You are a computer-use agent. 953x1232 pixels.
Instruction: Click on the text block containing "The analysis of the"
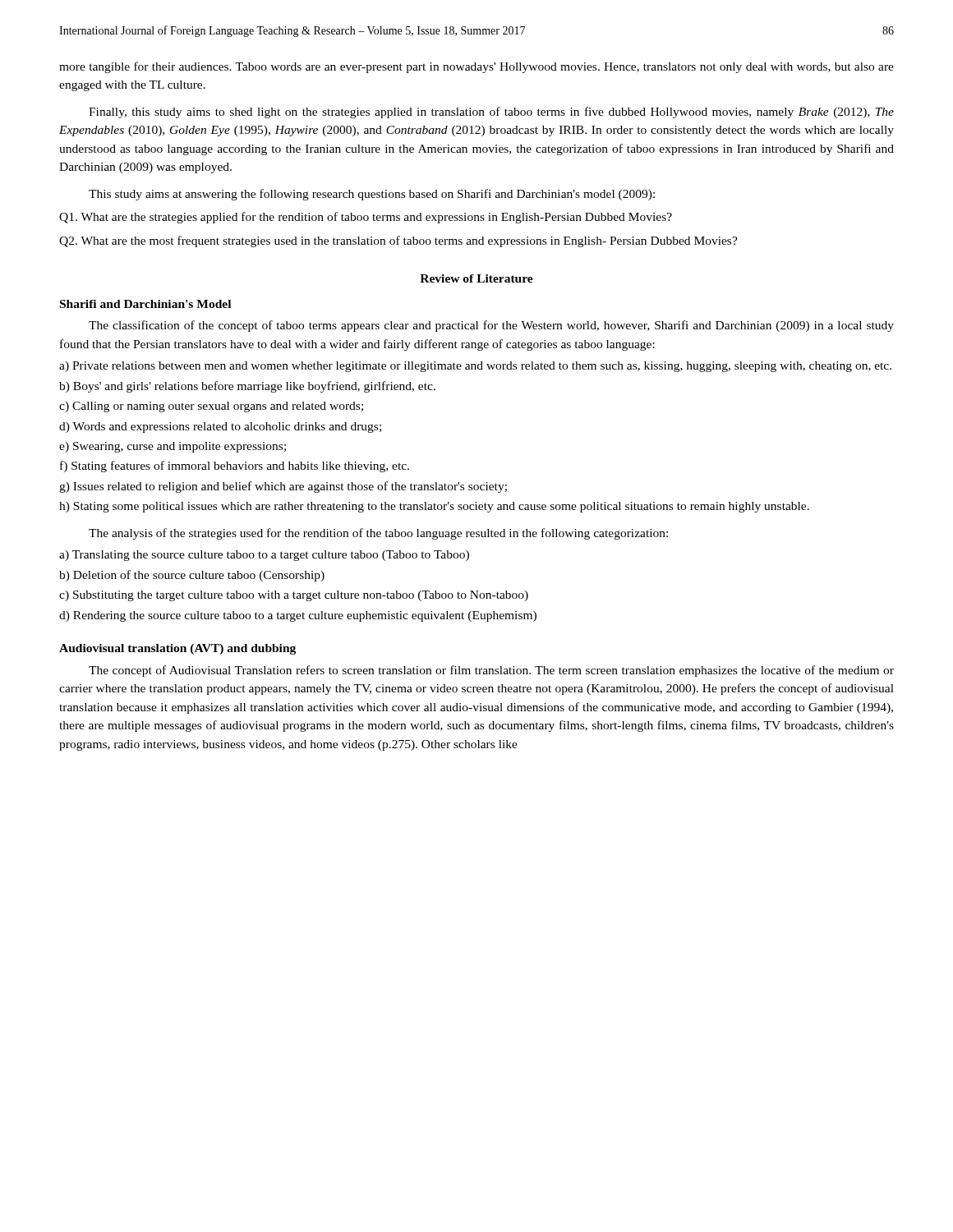point(476,533)
